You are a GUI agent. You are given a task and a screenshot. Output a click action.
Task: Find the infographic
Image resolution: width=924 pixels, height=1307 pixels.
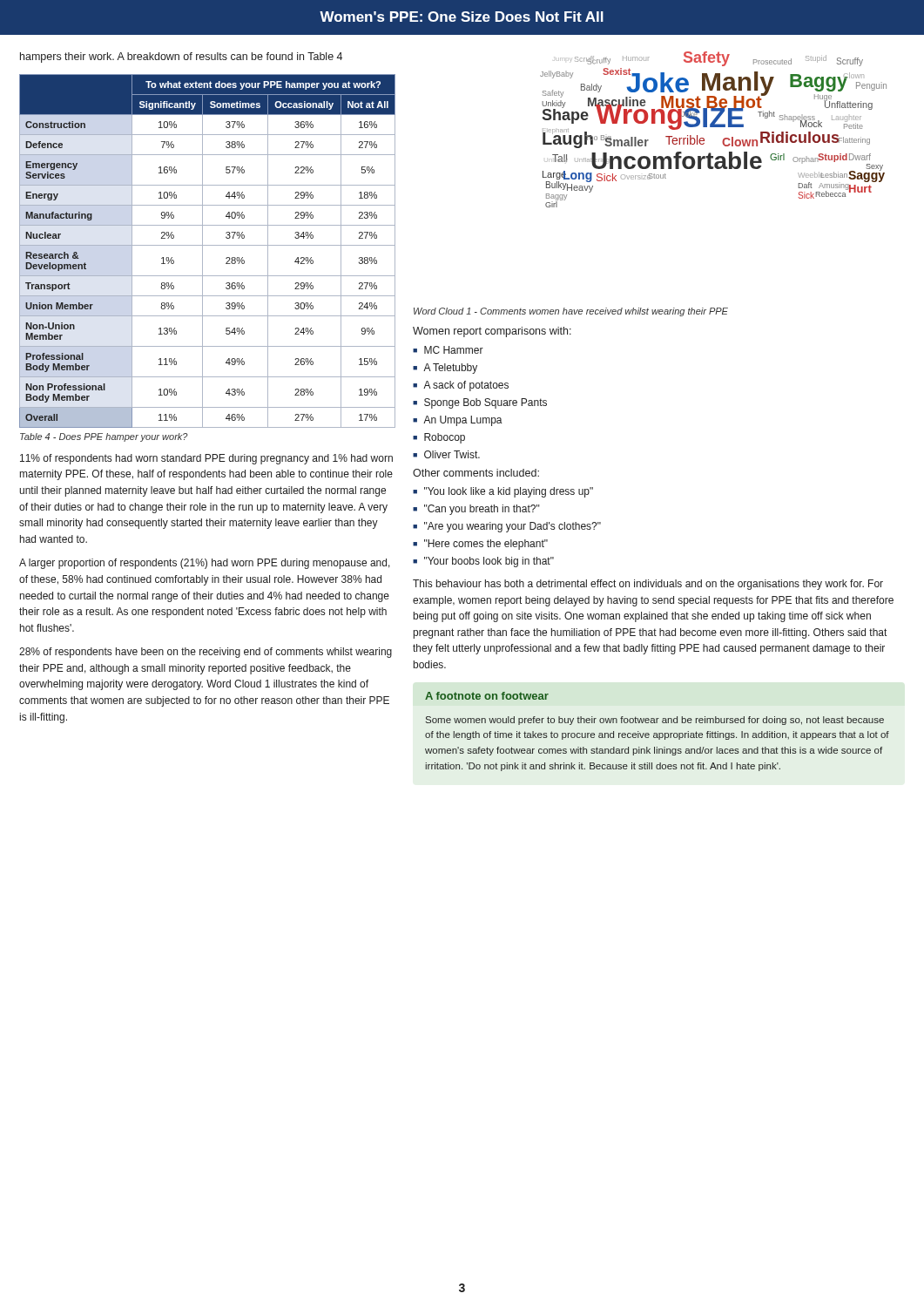659,175
